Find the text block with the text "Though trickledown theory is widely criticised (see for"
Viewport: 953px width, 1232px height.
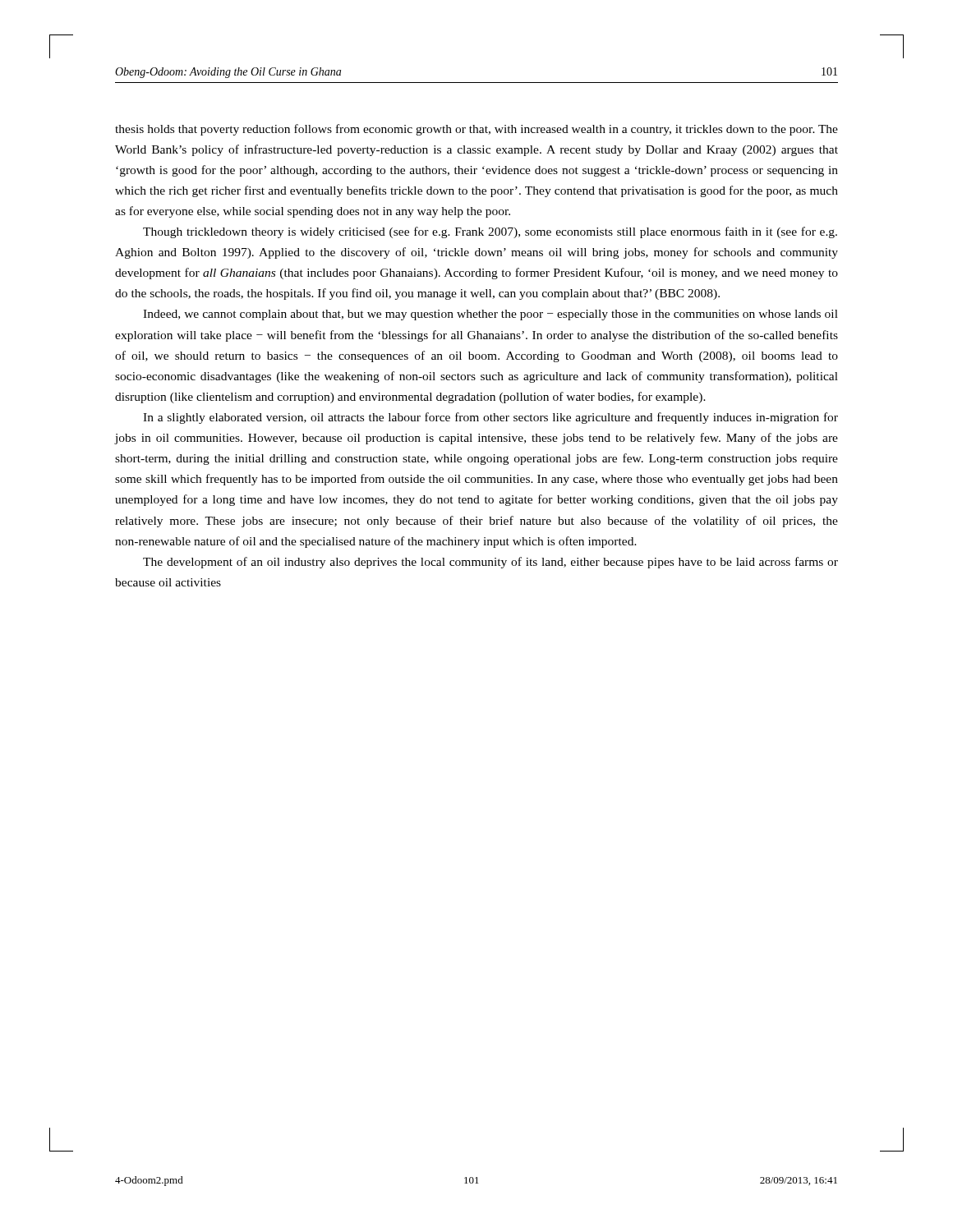[476, 262]
